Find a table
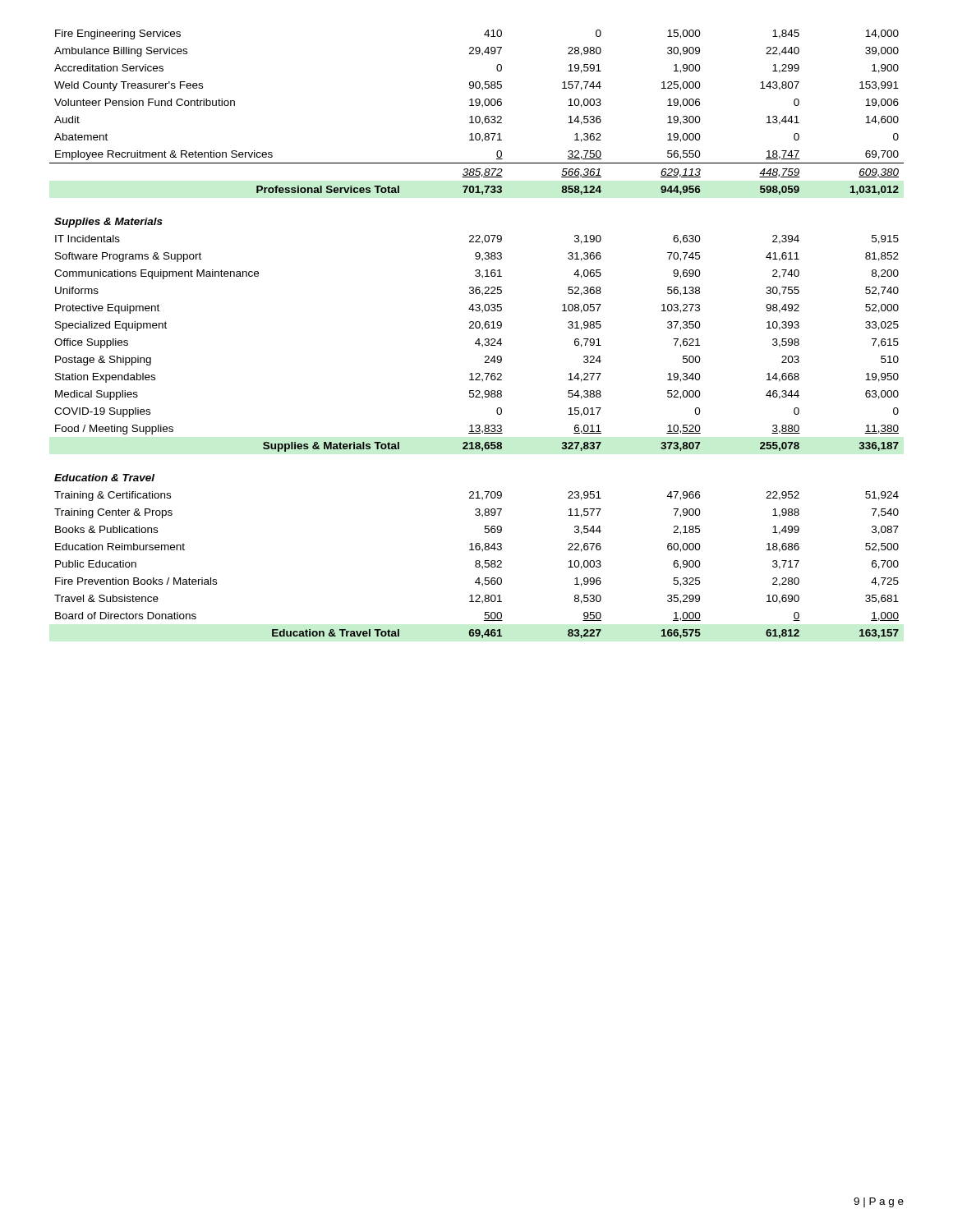 (476, 333)
